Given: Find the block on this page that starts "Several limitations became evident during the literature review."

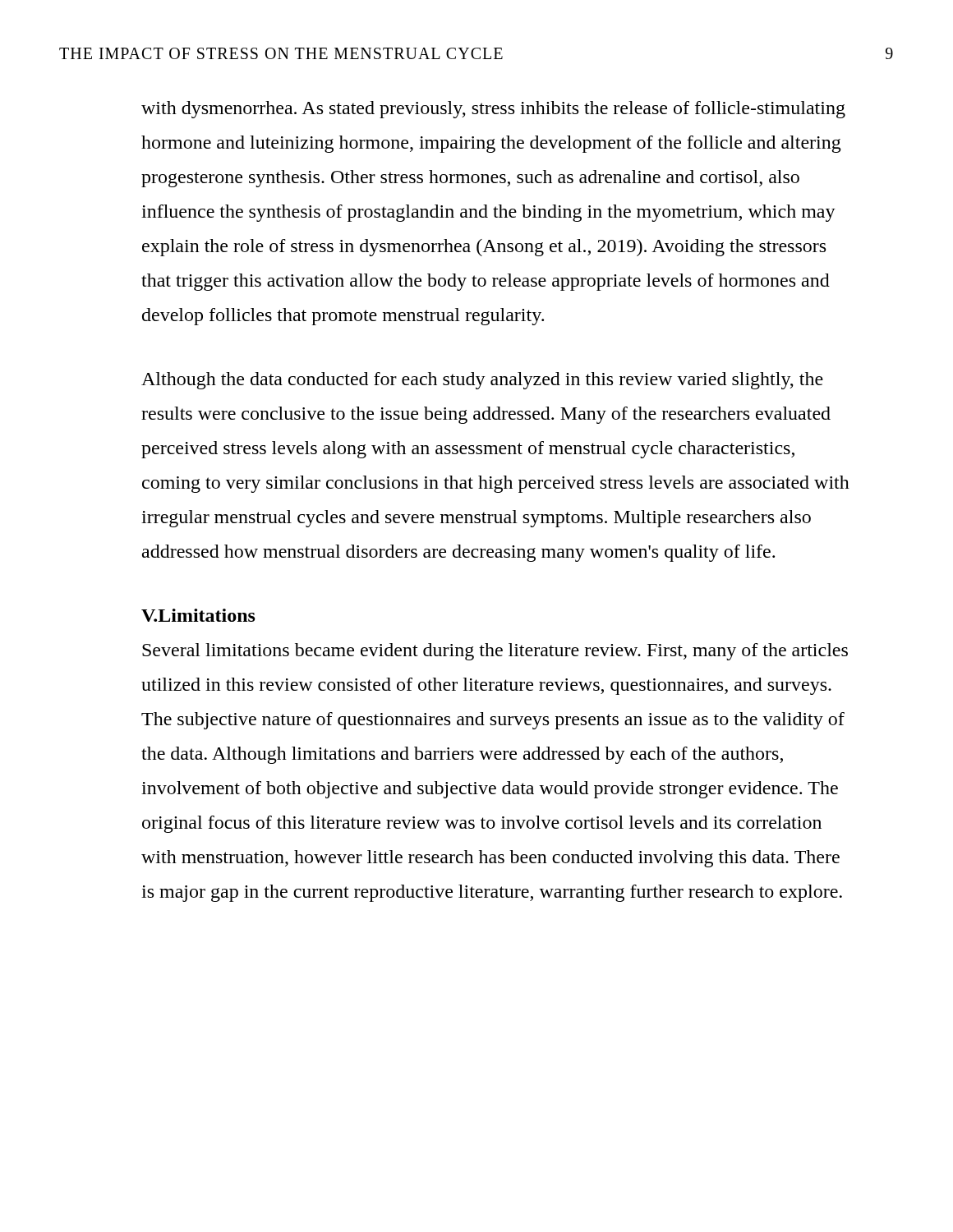Looking at the screenshot, I should tap(499, 770).
